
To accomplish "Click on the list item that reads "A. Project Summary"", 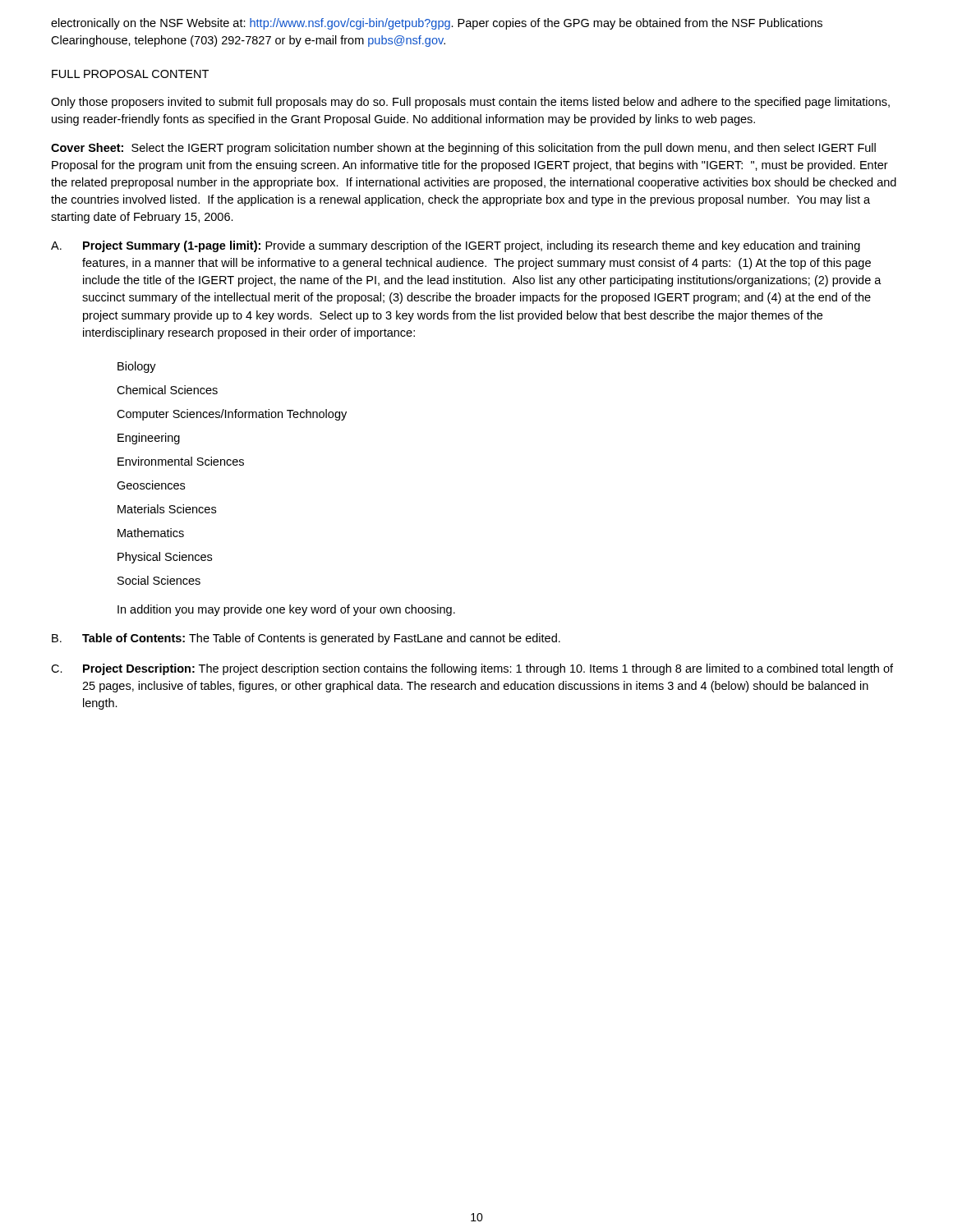I will 476,290.
